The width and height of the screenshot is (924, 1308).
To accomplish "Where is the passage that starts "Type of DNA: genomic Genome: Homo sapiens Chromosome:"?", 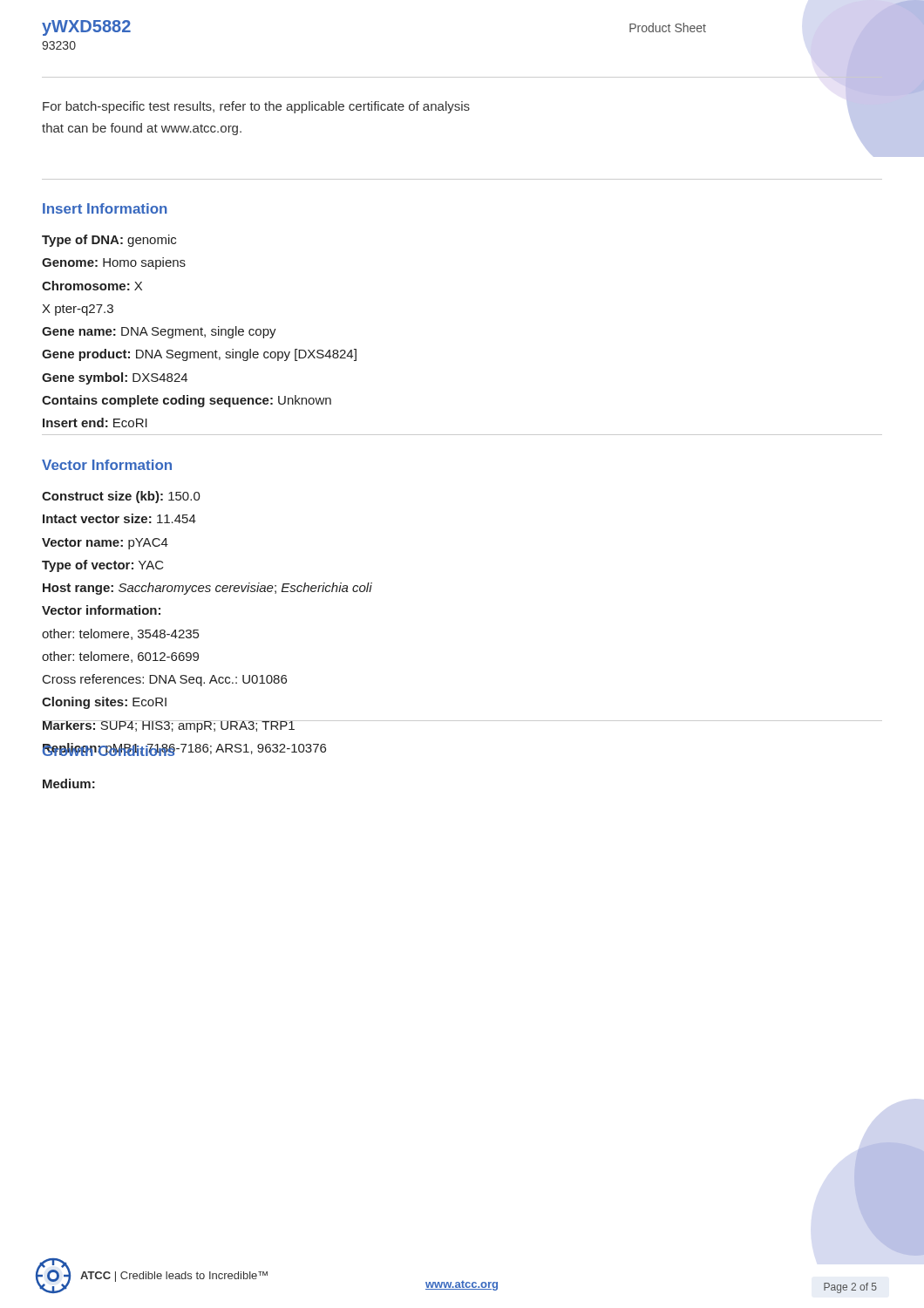I will (x=200, y=331).
